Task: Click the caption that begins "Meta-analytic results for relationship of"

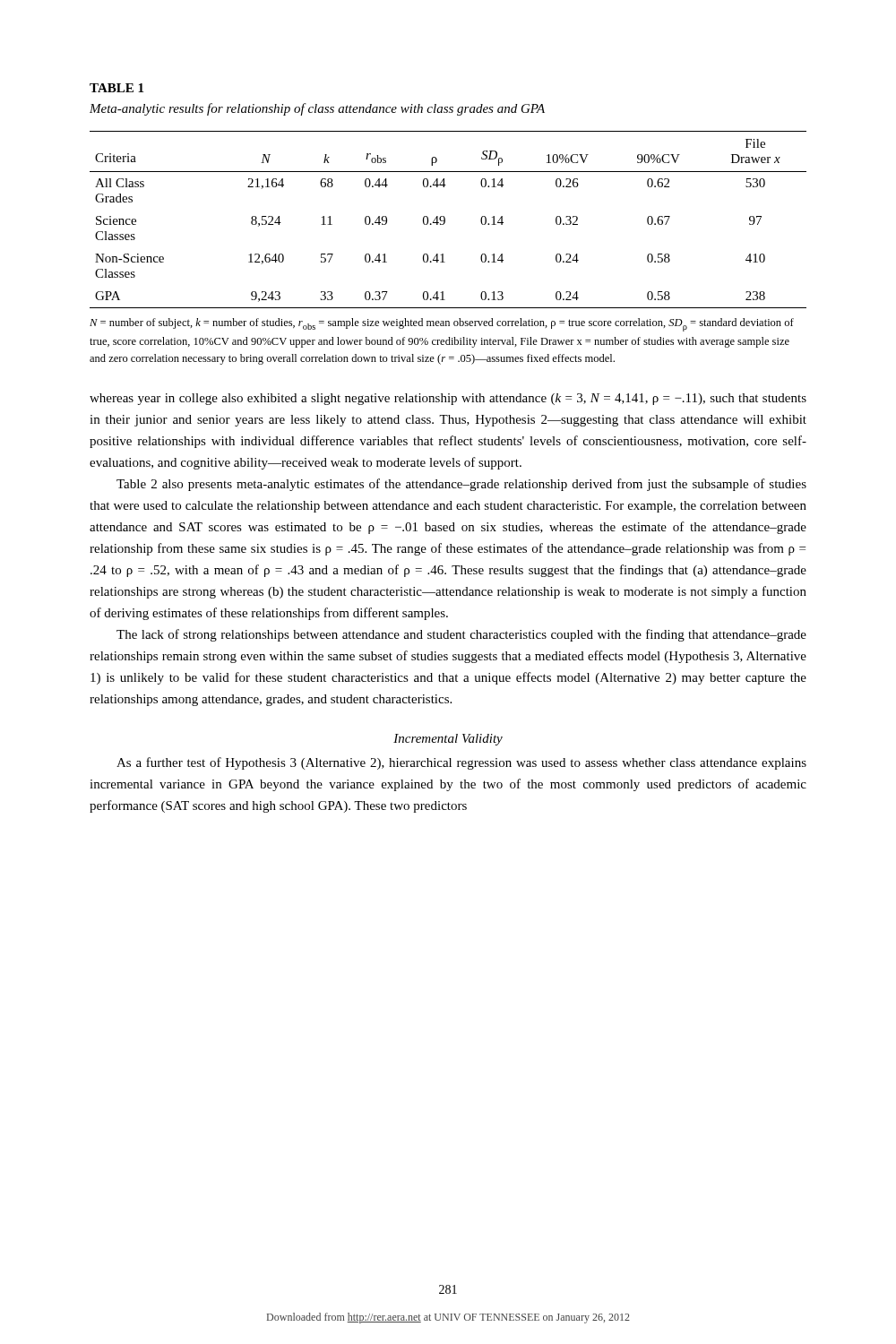Action: 317,108
